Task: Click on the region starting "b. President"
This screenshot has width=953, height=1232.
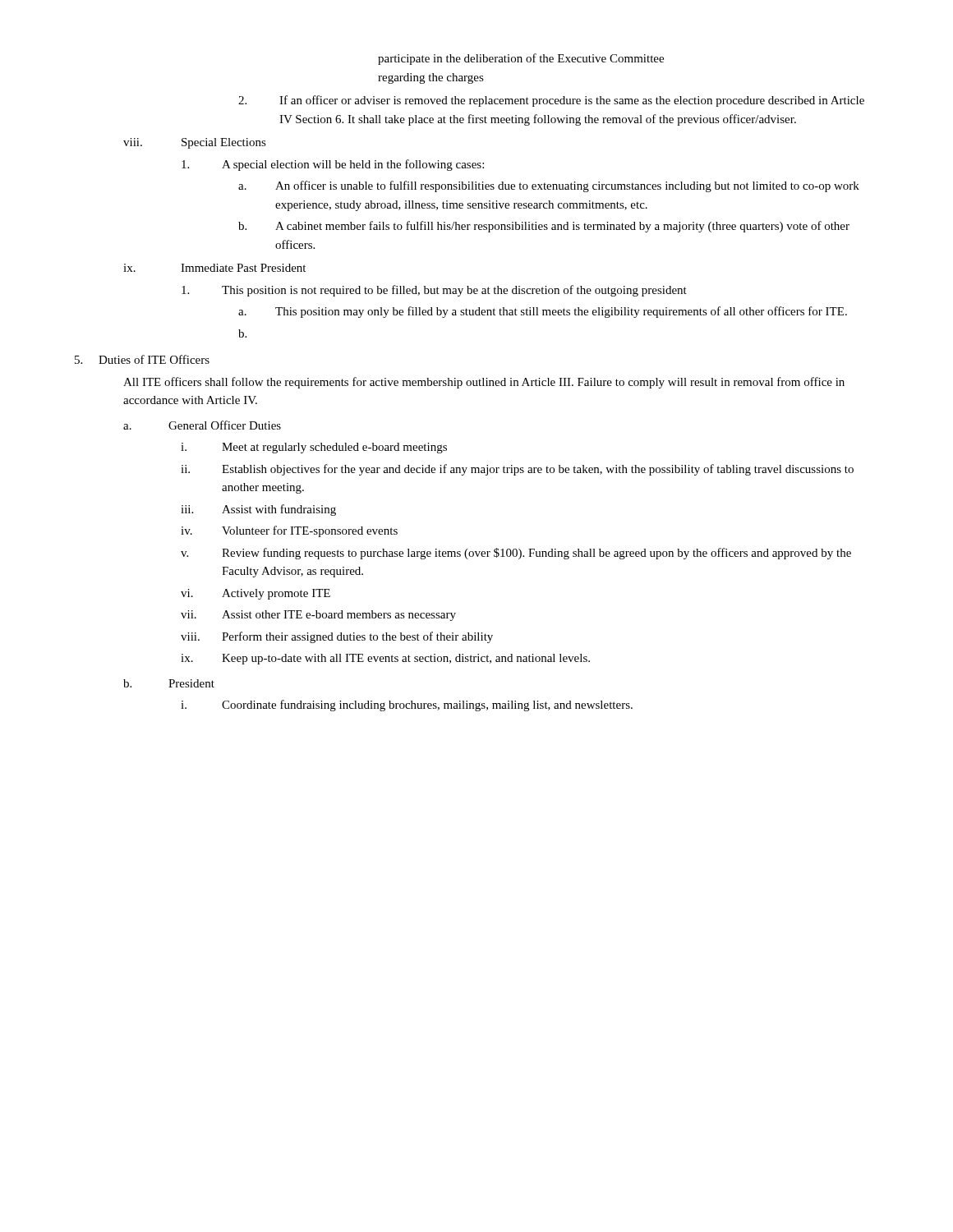Action: [169, 683]
